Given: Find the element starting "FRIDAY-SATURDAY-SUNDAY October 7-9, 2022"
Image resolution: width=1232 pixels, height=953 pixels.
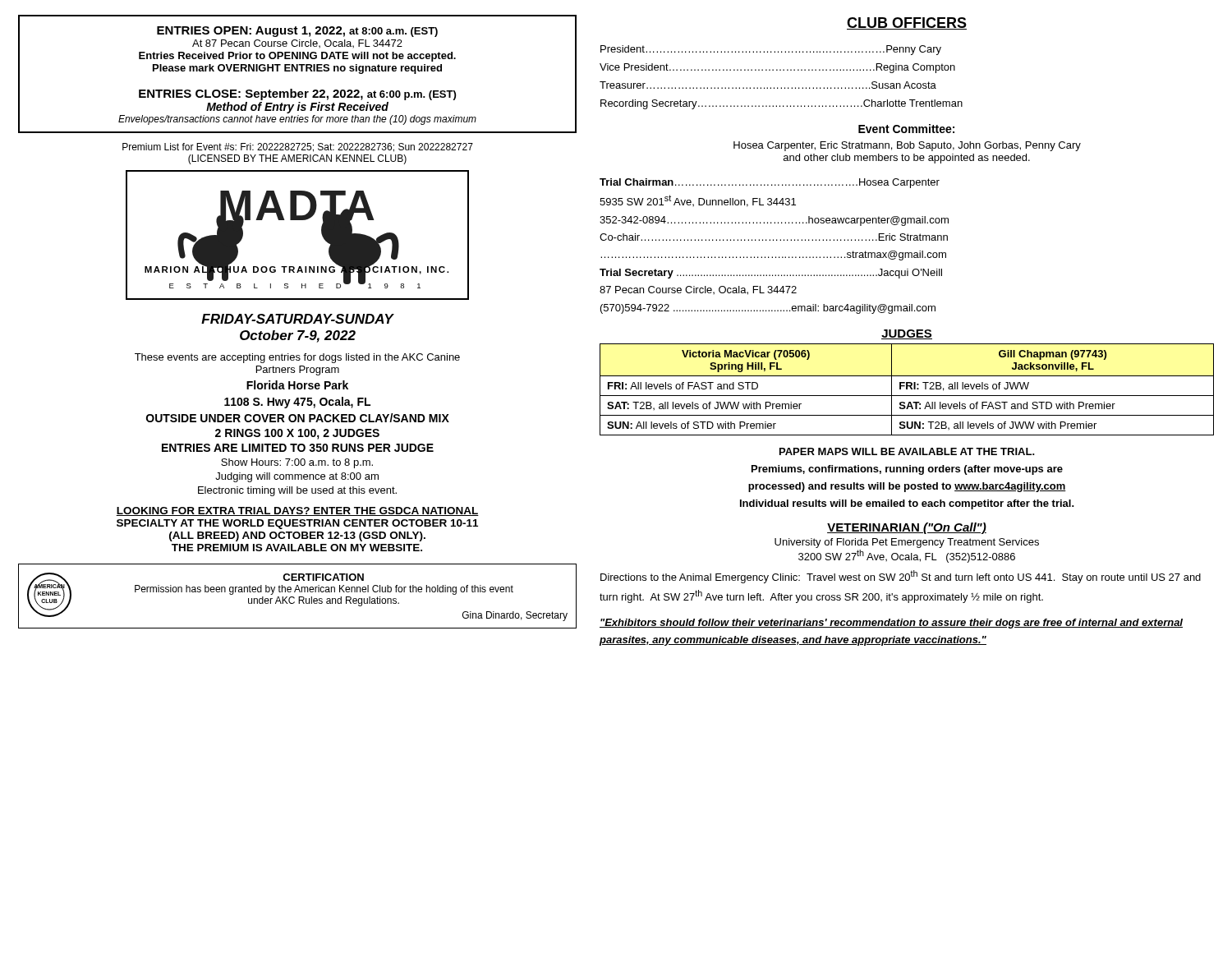Looking at the screenshot, I should click(297, 328).
